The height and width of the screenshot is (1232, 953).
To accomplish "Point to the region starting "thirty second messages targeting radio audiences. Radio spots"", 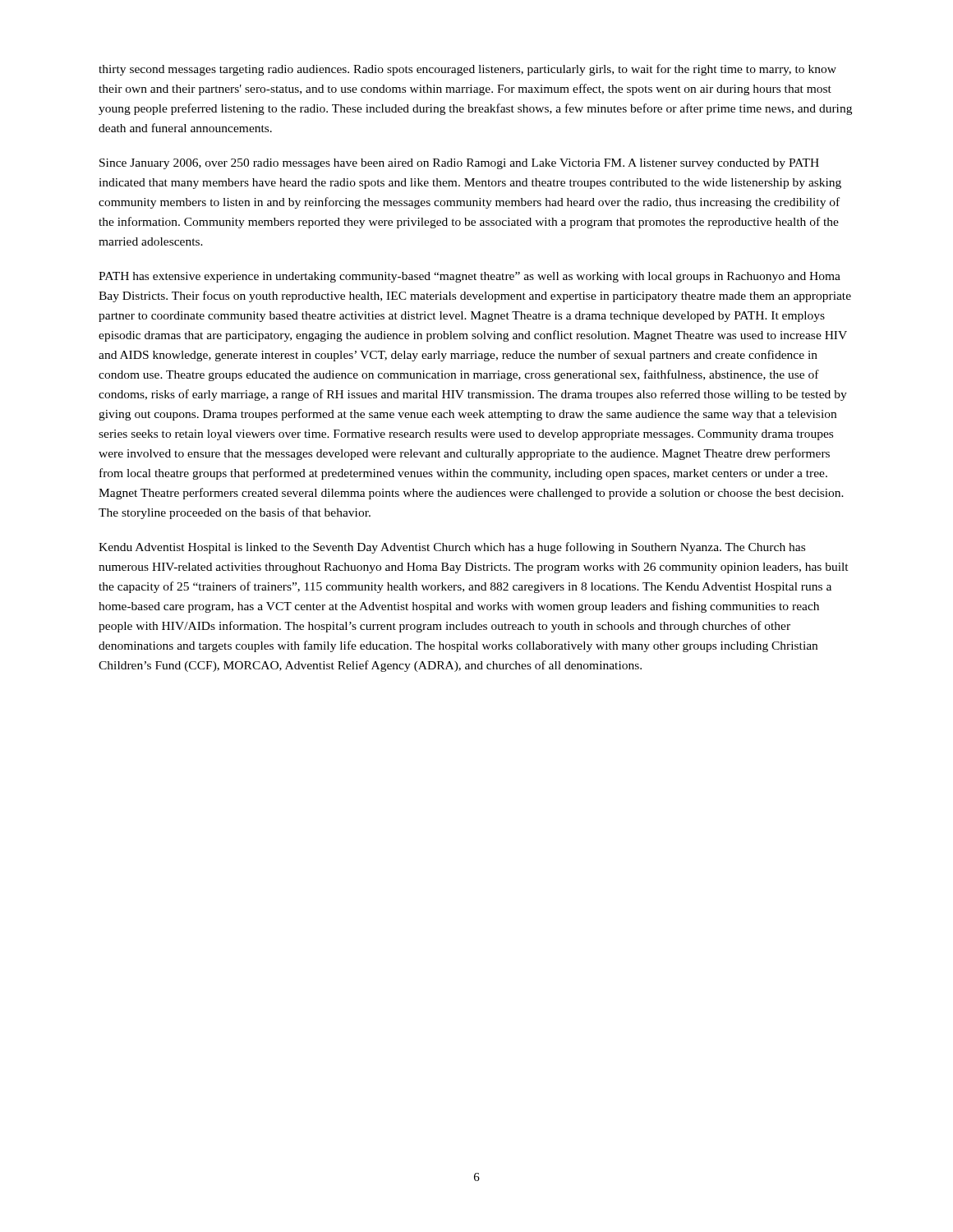I will click(476, 99).
